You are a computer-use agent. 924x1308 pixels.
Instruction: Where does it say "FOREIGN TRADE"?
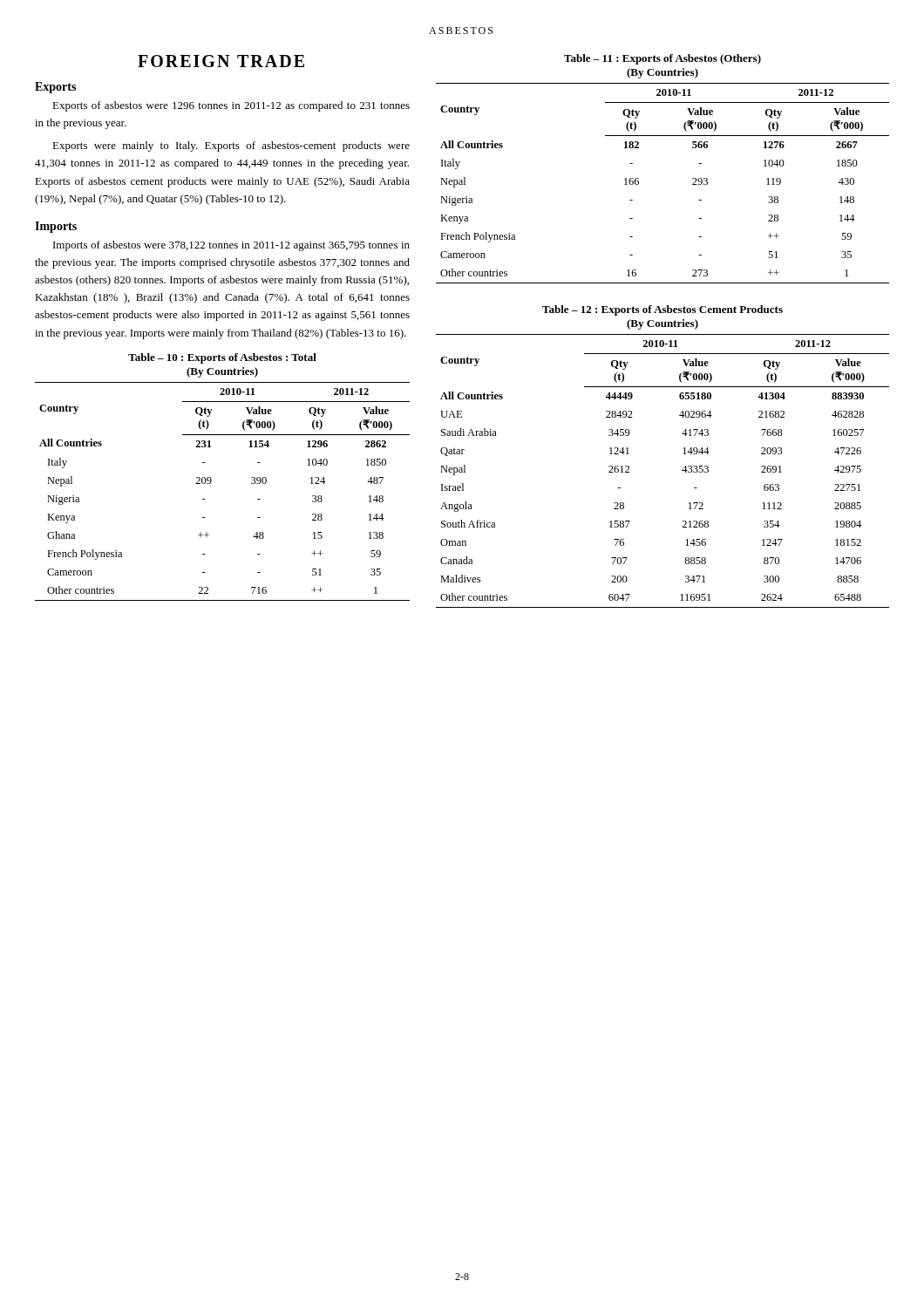(x=222, y=61)
